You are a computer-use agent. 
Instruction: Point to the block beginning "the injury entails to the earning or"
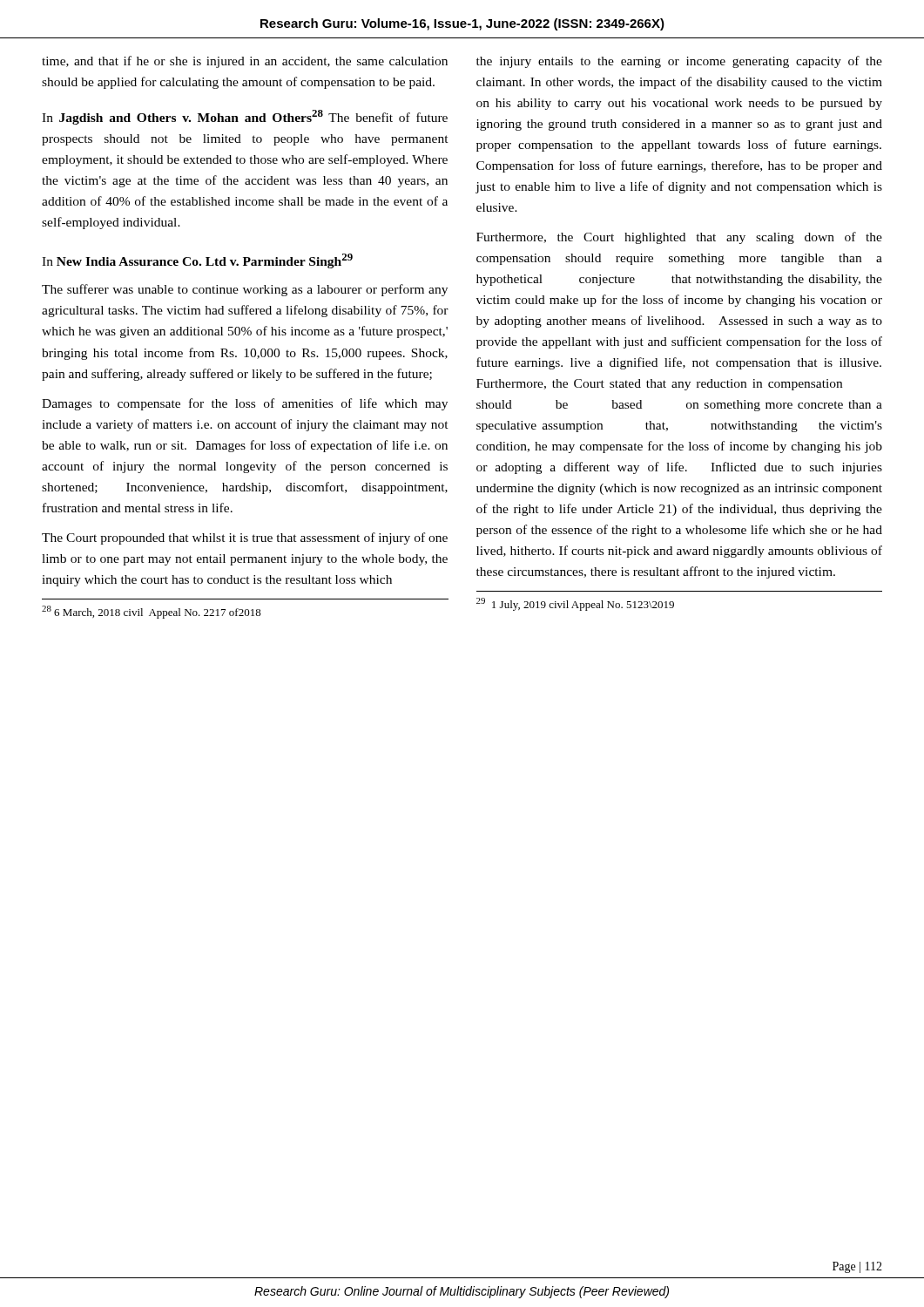679,134
